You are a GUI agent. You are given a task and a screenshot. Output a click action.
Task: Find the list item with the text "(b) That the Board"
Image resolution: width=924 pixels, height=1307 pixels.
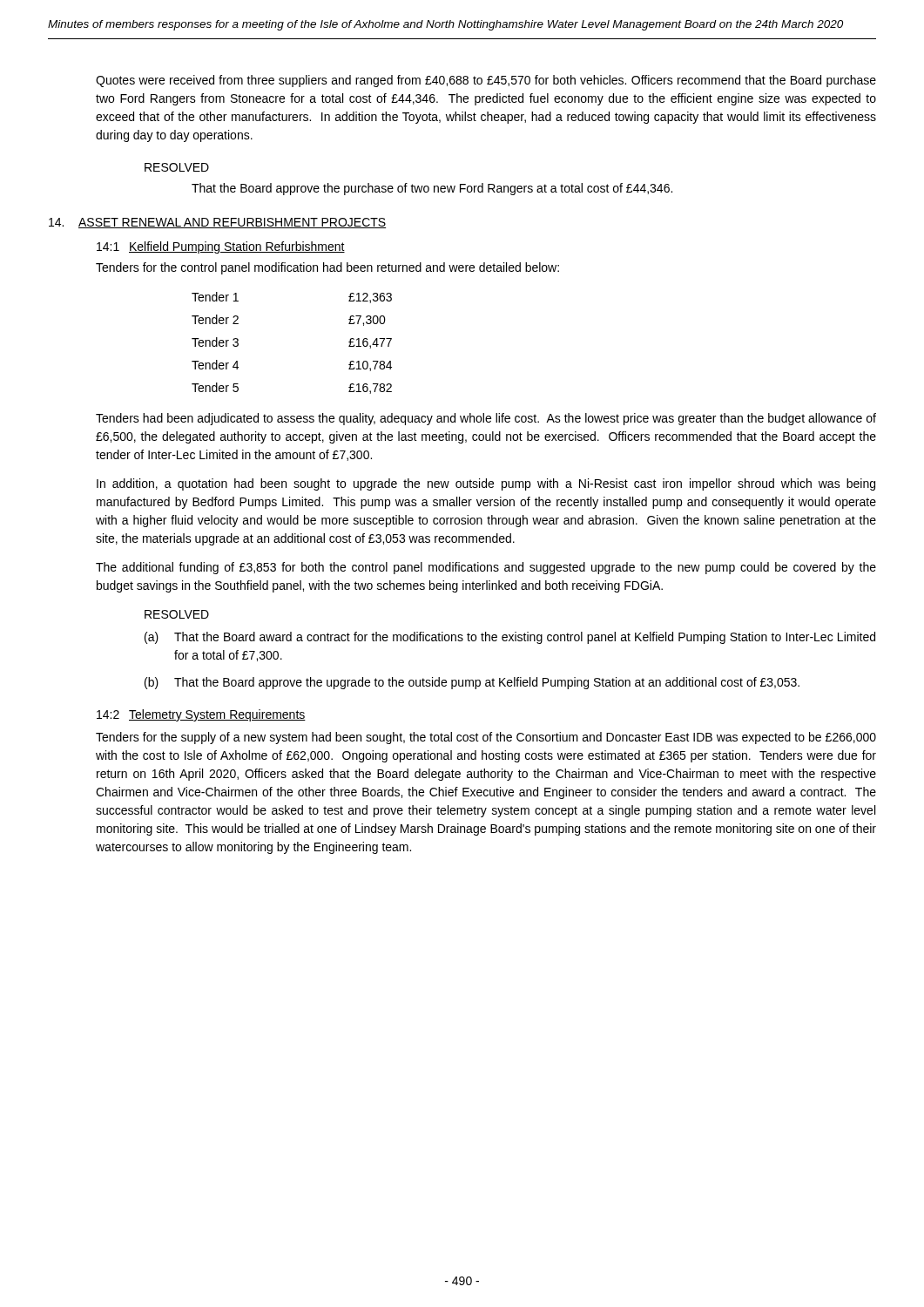coord(510,683)
